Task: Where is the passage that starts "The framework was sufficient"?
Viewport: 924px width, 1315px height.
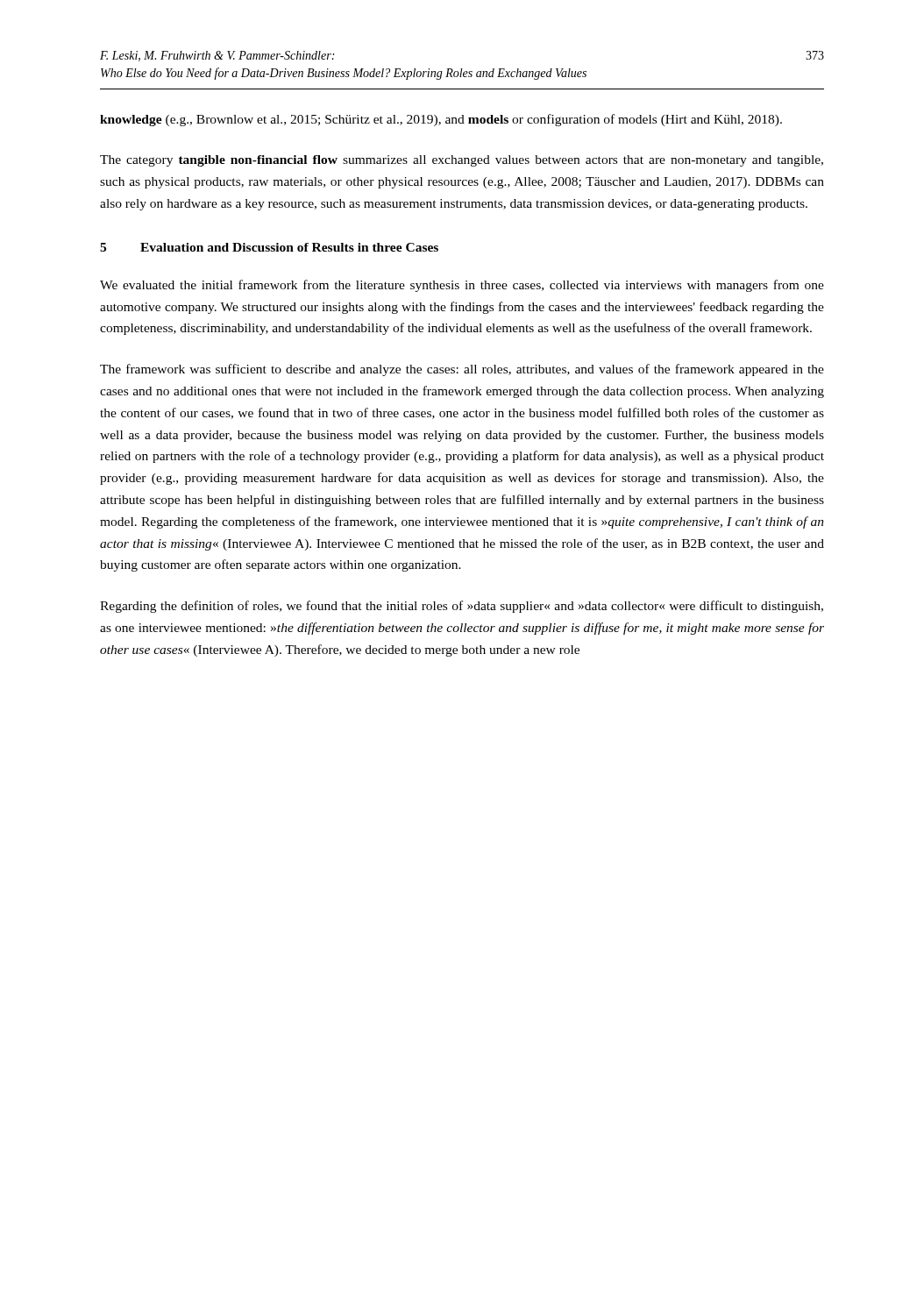Action: (462, 467)
